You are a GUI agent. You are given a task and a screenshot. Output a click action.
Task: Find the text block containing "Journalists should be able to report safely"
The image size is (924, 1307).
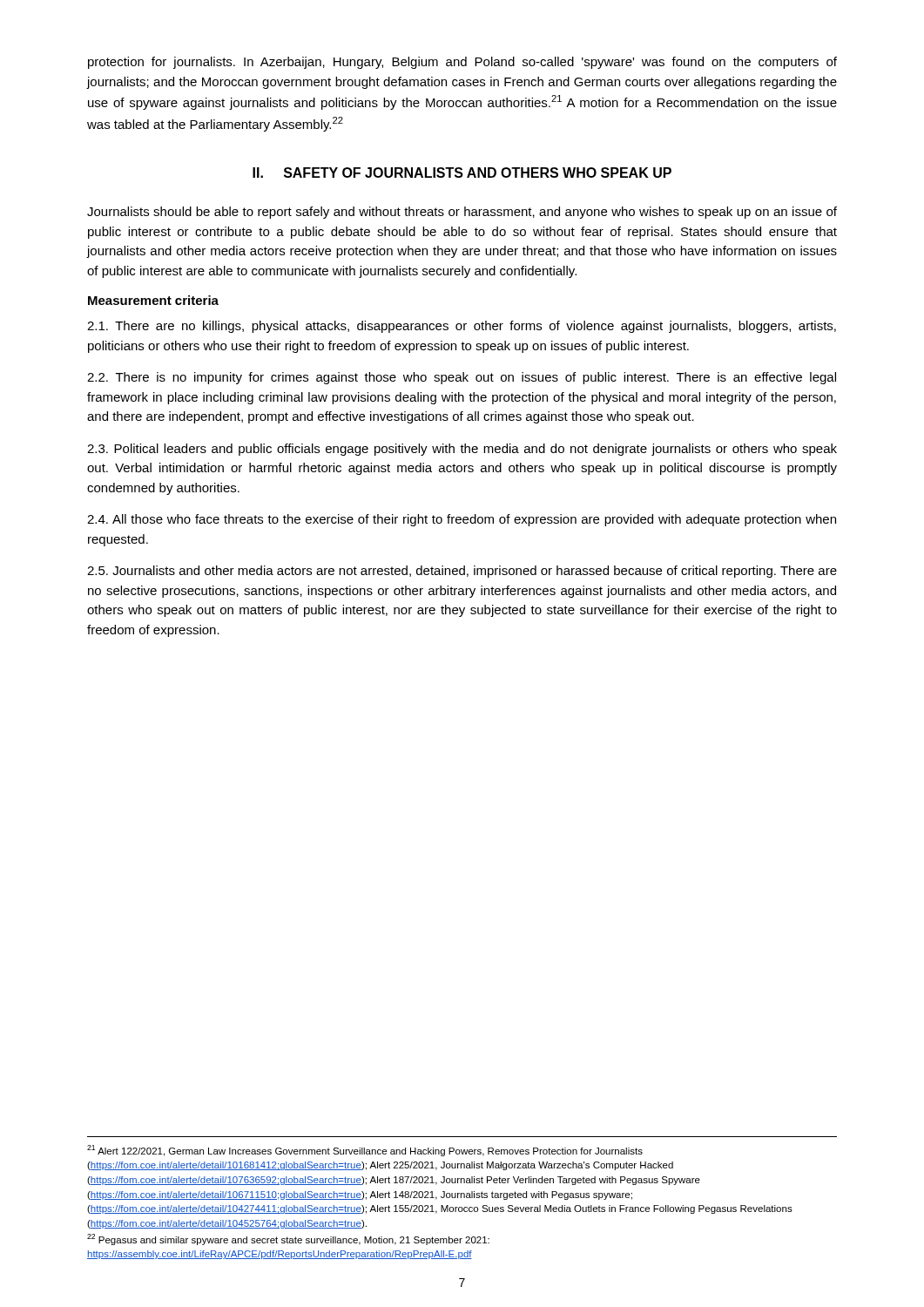(x=462, y=241)
